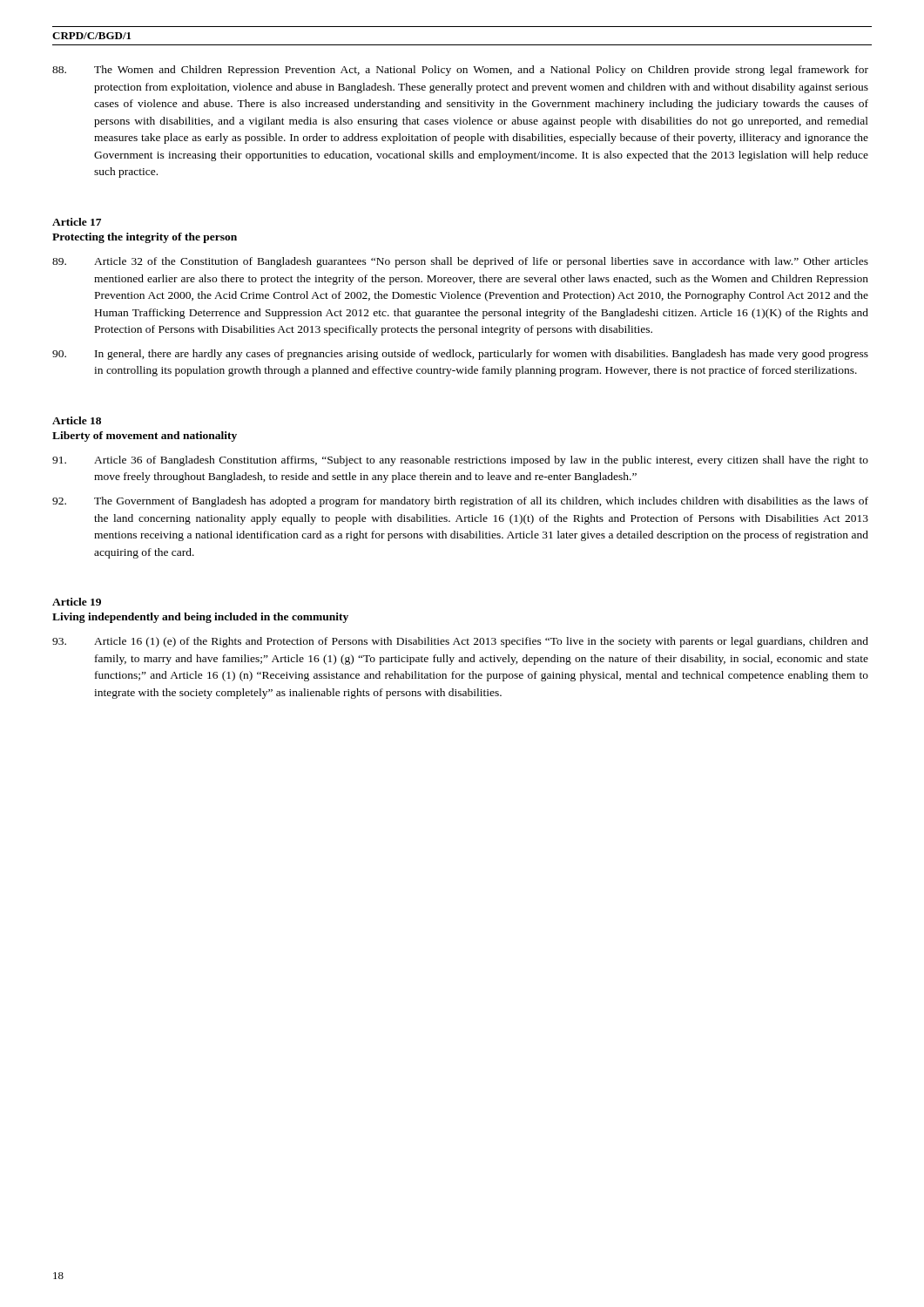Viewport: 924px width, 1307px height.
Task: Navigate to the text block starting "Article 32 of the Constitution of"
Action: pos(460,295)
